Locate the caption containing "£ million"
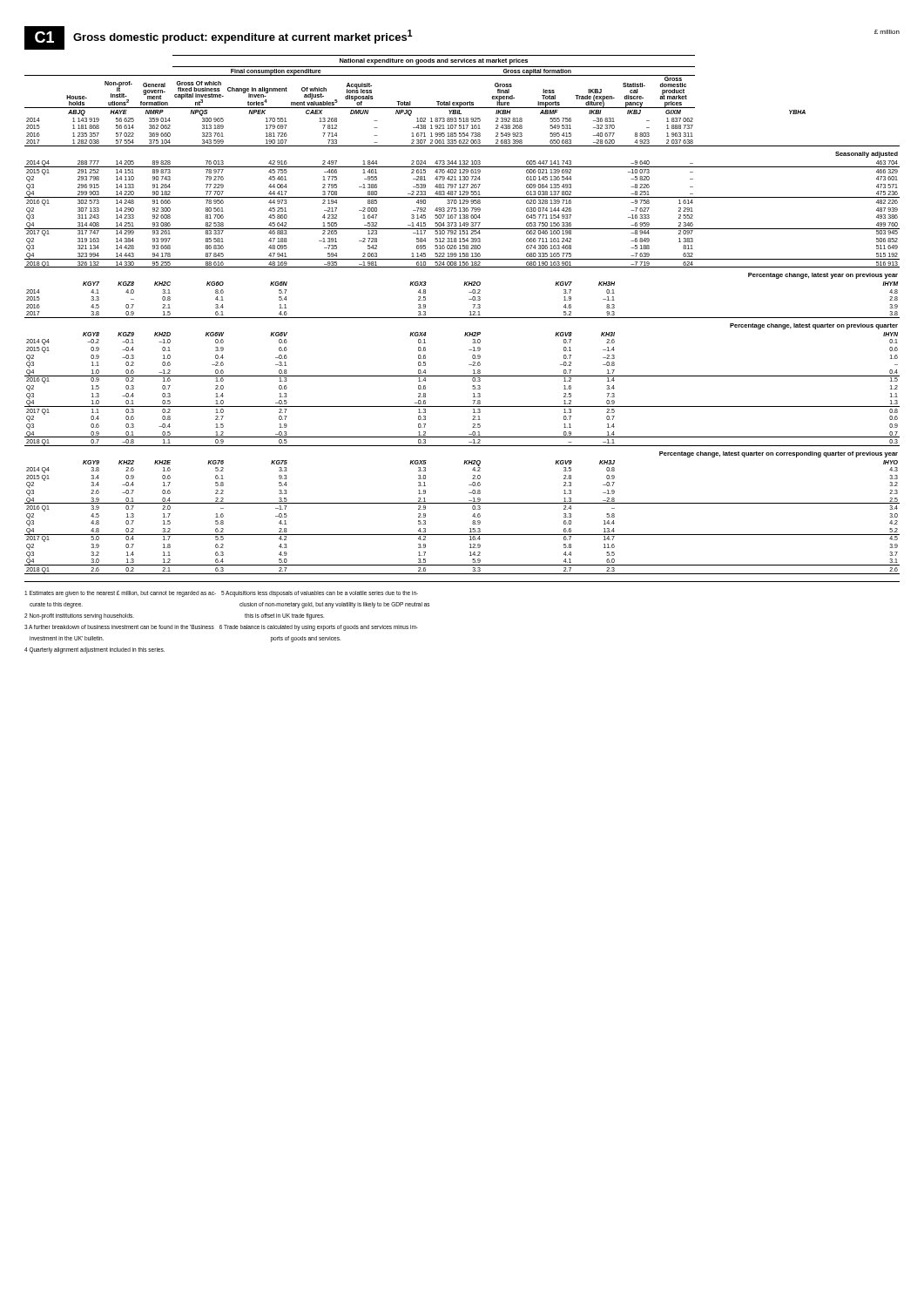The width and height of the screenshot is (924, 1307). pos(887,32)
